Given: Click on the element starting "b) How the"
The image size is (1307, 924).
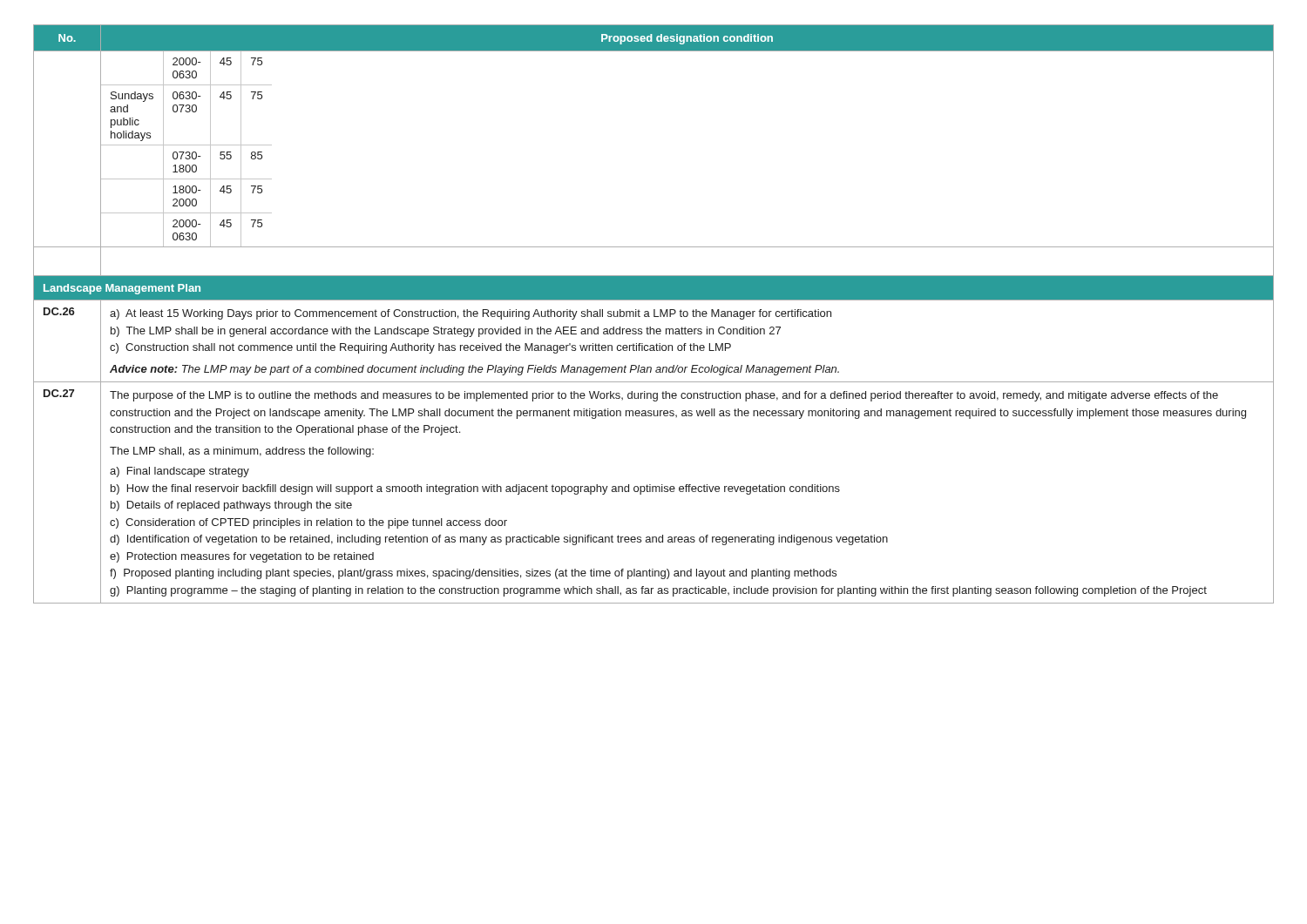Looking at the screenshot, I should pos(475,488).
